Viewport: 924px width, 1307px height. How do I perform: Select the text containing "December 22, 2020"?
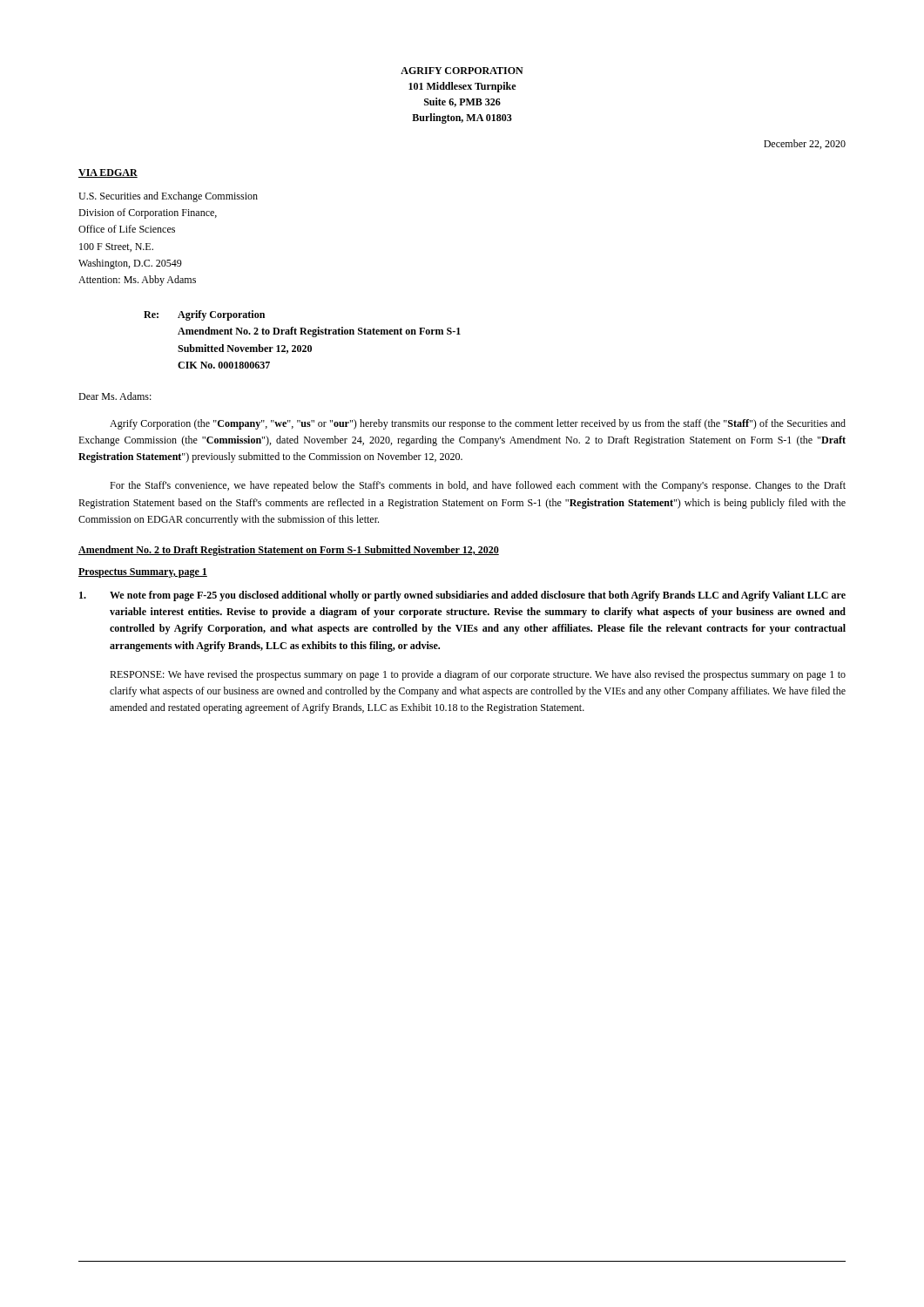pos(805,144)
